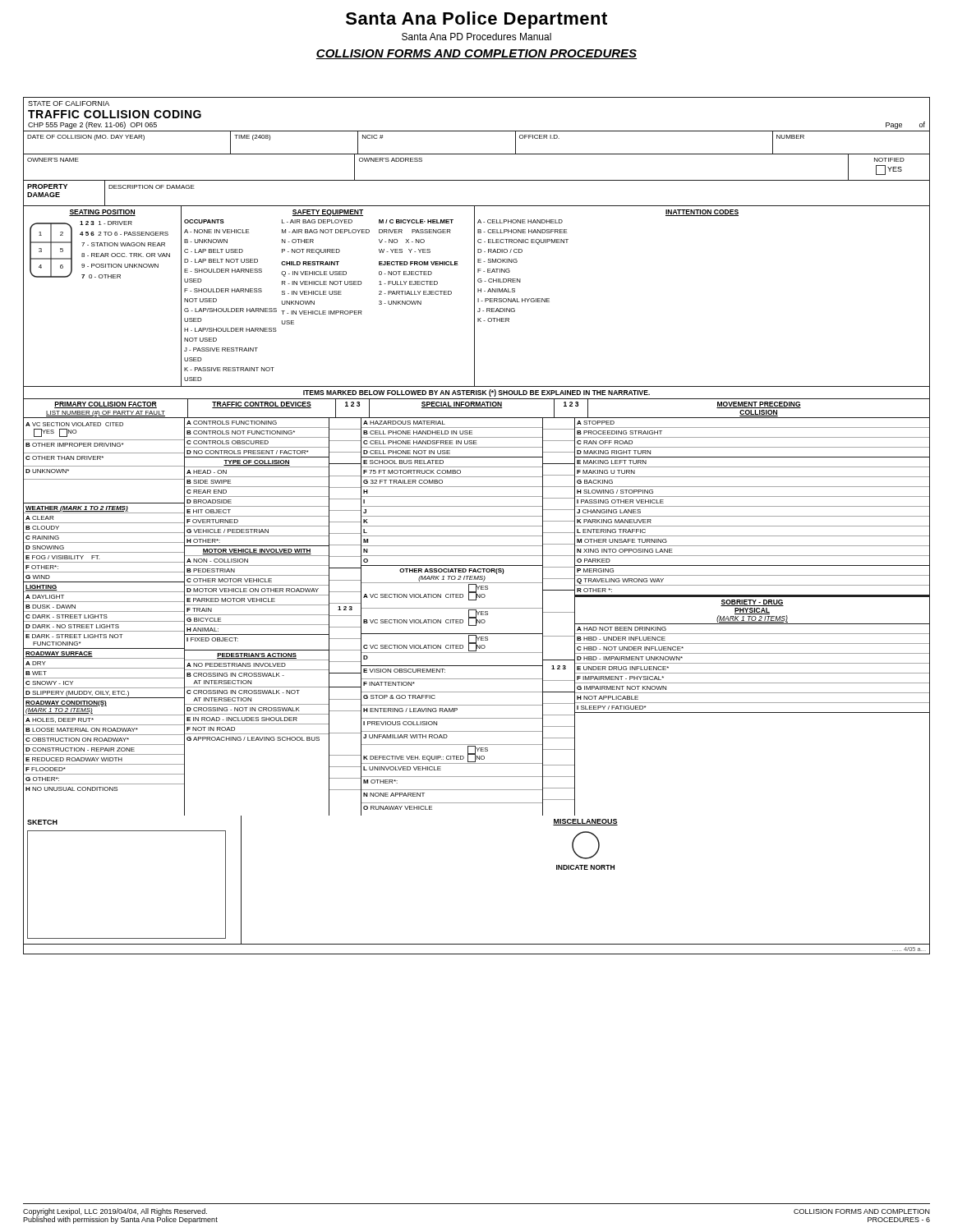The width and height of the screenshot is (953, 1232).
Task: Locate the table with the text "OWNER'S NAME OWNER'S ADDRESS"
Action: pyautogui.click(x=476, y=168)
